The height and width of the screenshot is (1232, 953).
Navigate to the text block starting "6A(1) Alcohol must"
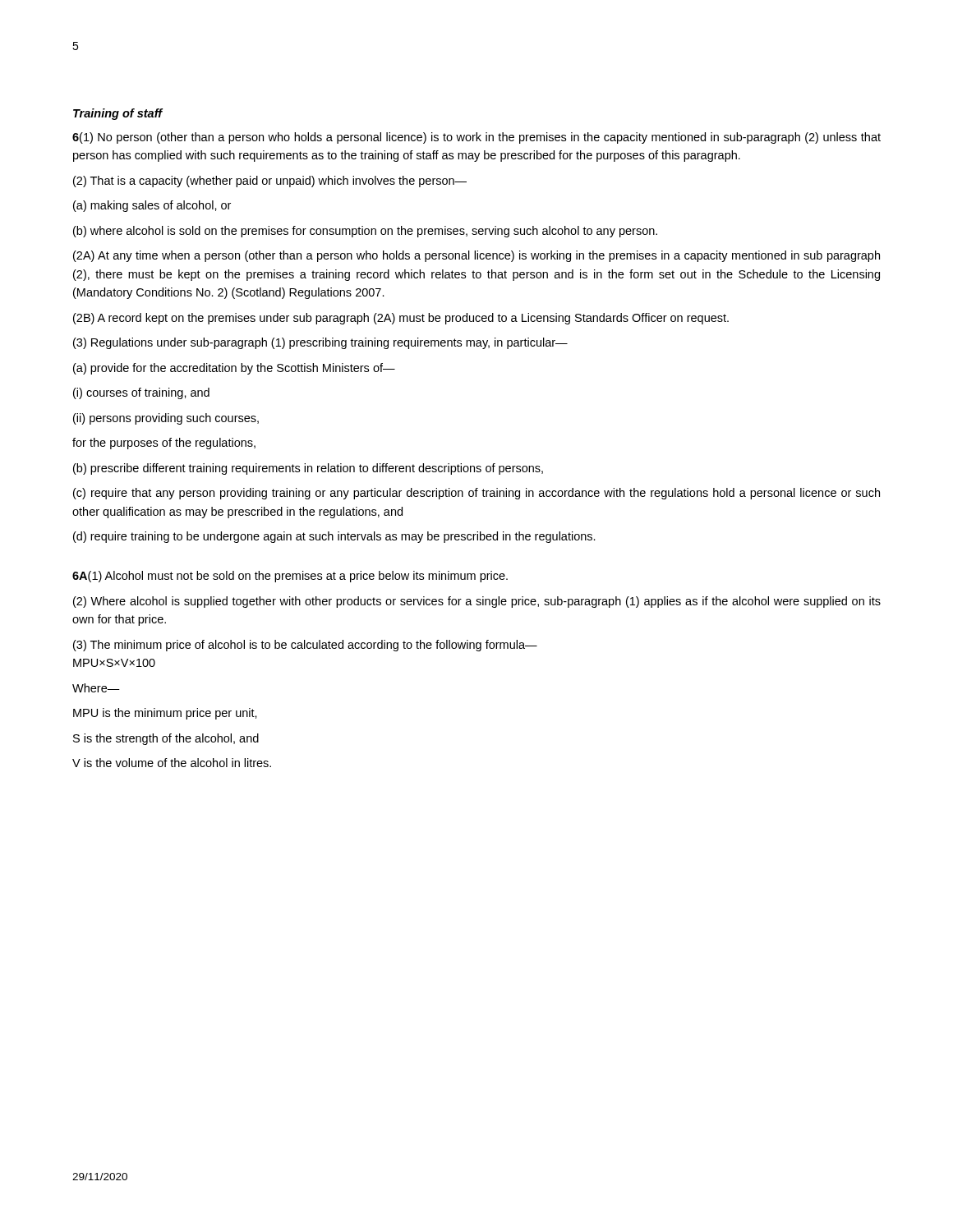290,576
